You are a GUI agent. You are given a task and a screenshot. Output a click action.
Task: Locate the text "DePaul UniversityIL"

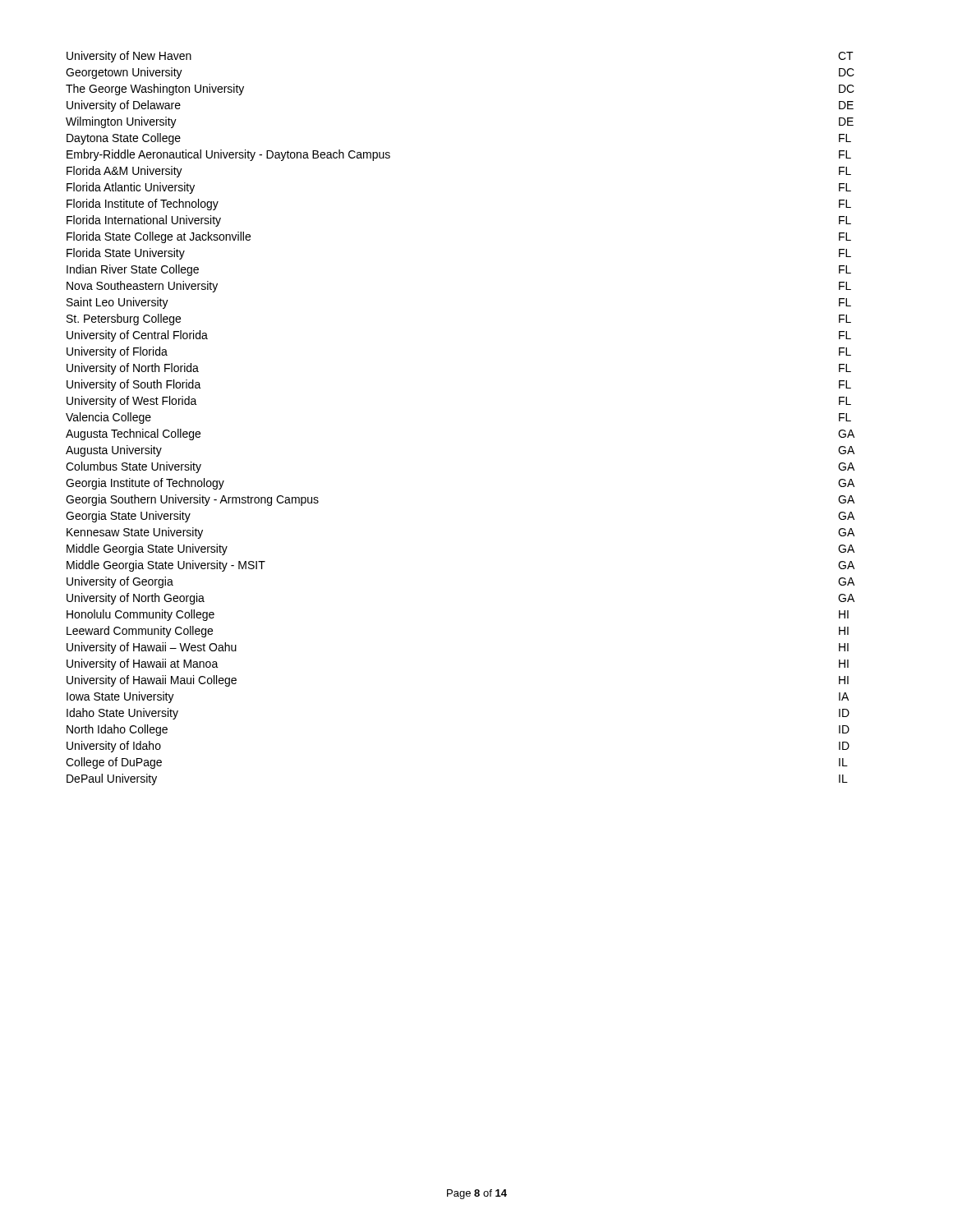point(113,779)
